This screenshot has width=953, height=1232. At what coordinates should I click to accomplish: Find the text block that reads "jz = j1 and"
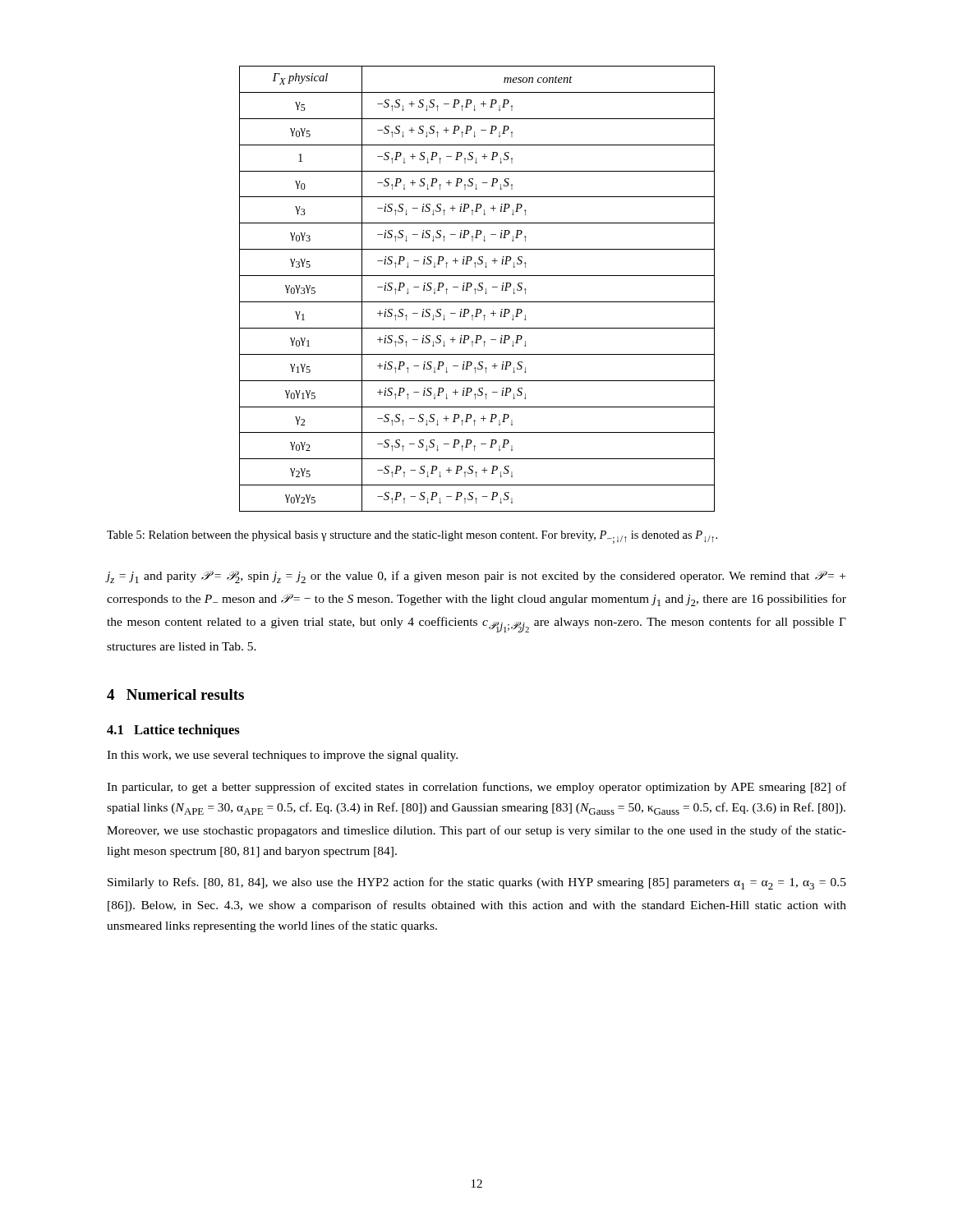[476, 611]
